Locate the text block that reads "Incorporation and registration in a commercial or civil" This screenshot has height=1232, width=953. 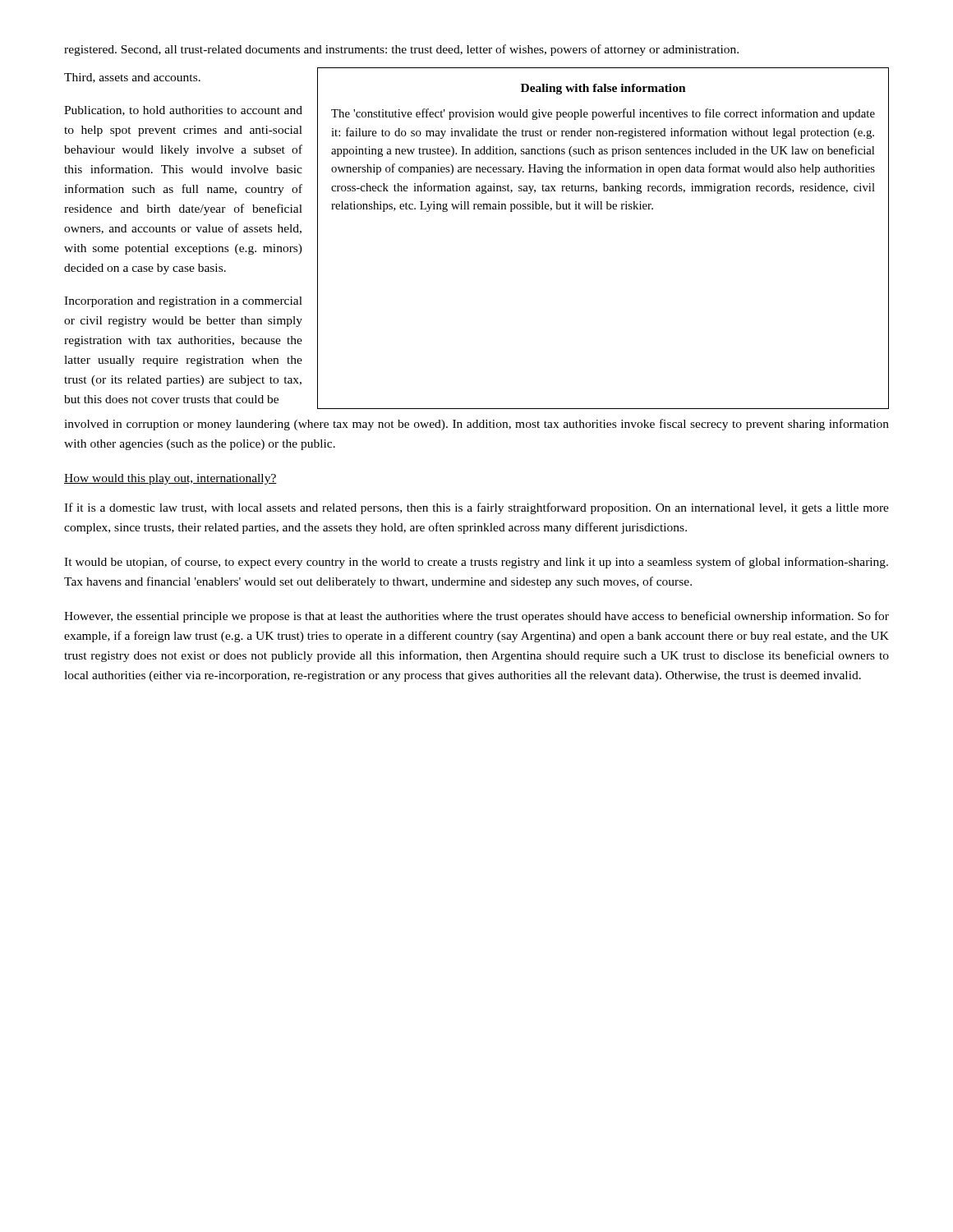183,350
